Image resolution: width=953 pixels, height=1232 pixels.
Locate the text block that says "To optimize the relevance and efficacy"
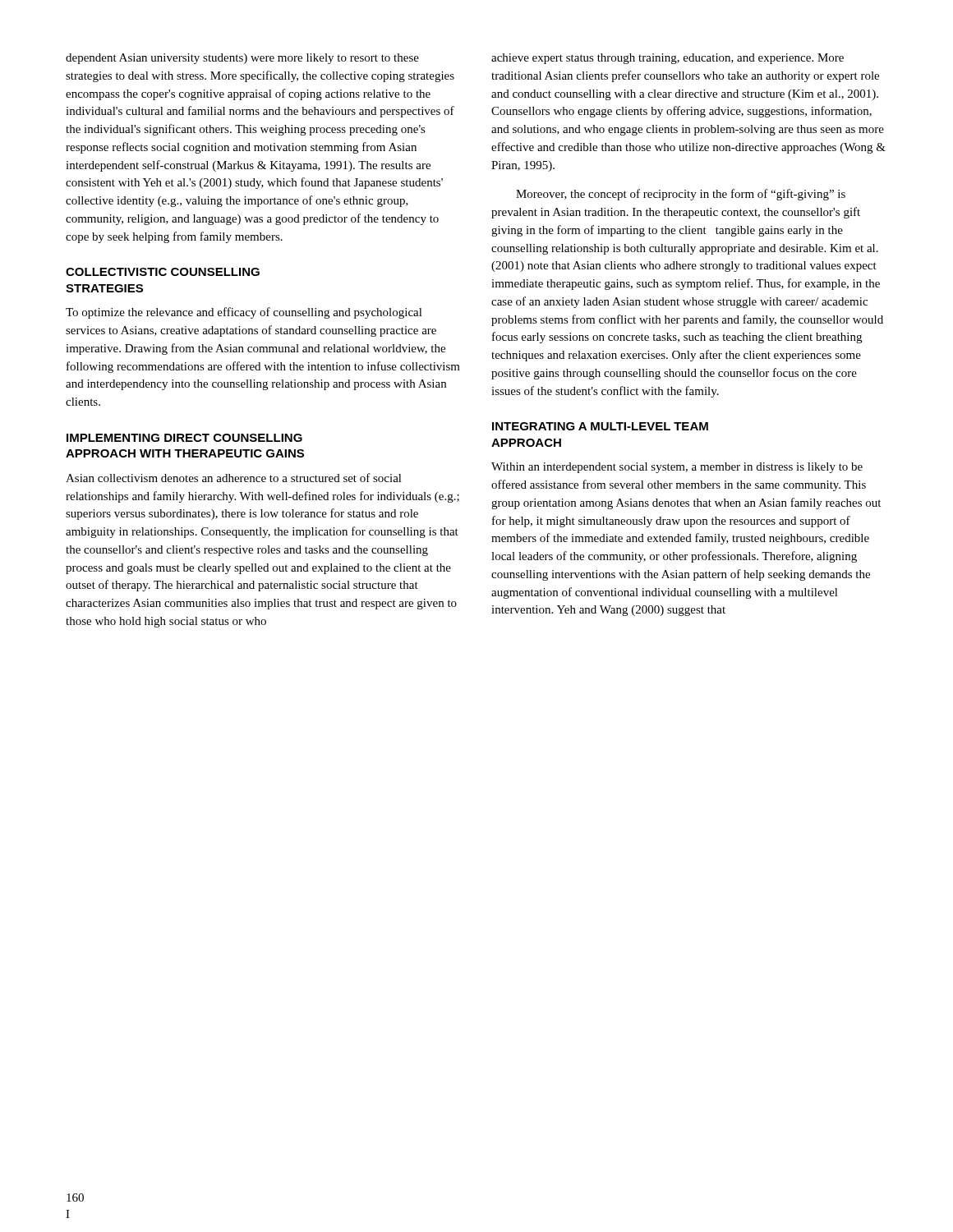pos(263,357)
